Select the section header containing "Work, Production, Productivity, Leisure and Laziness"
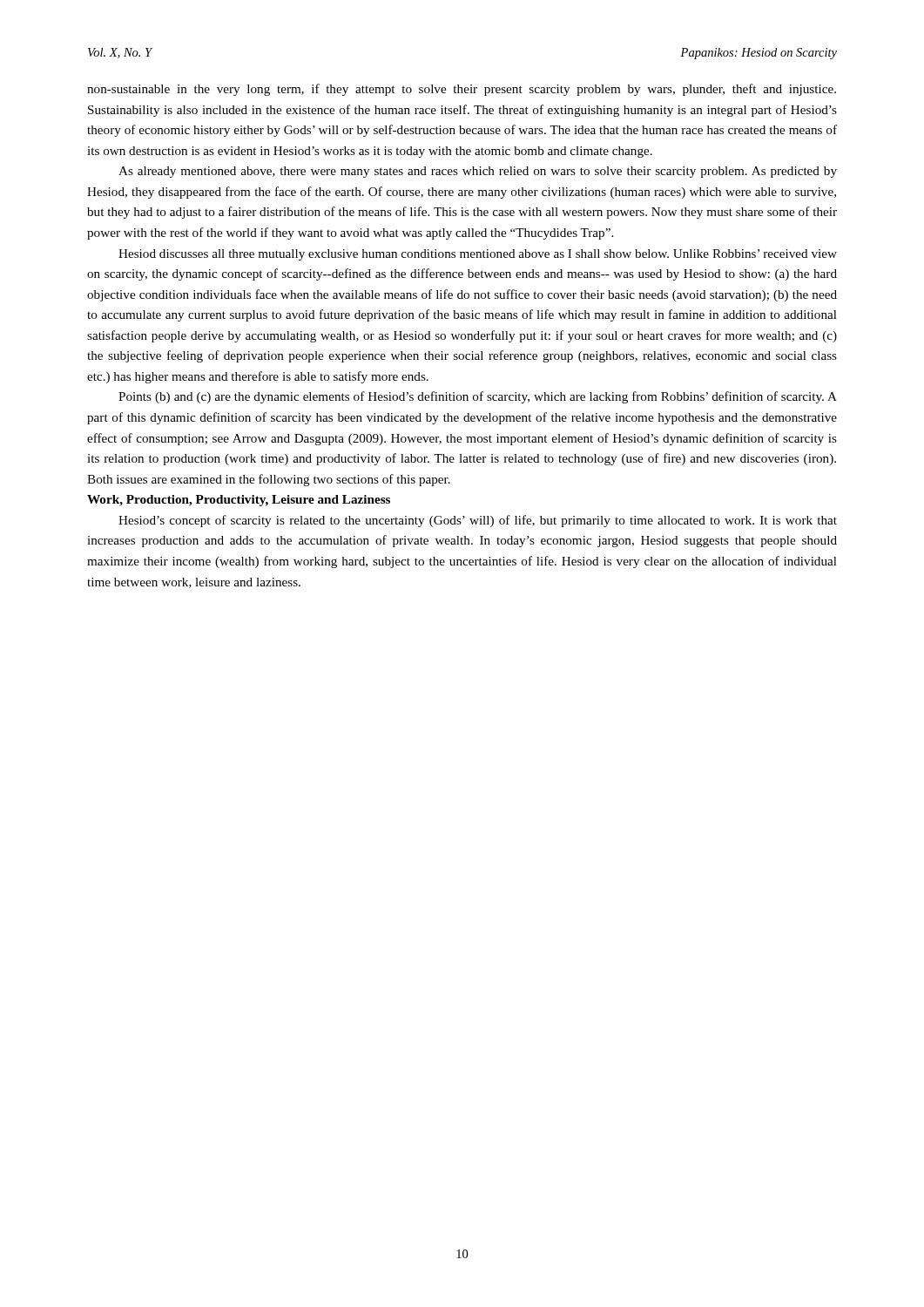 coord(239,499)
